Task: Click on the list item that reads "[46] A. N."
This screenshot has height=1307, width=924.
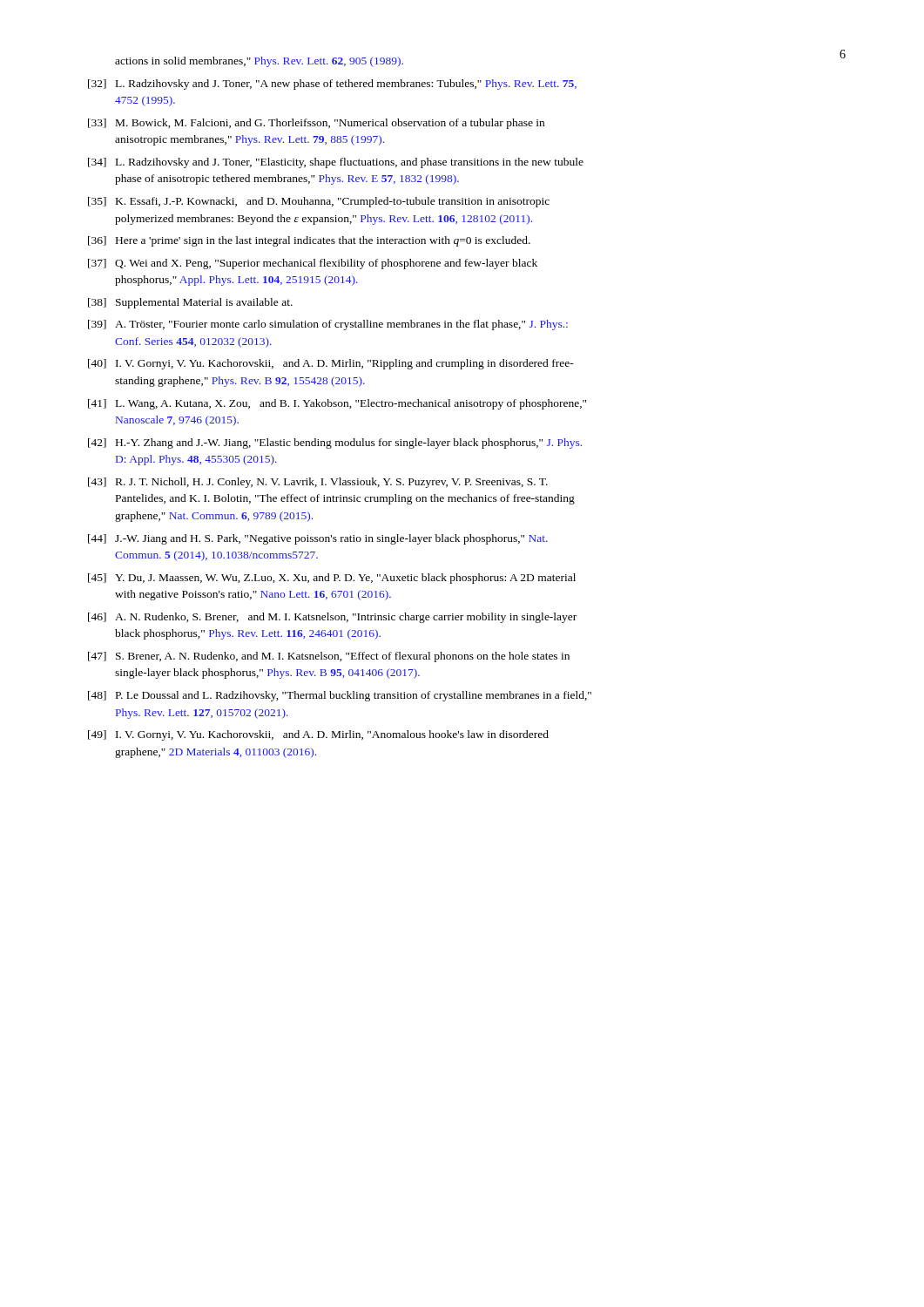Action: coord(340,625)
